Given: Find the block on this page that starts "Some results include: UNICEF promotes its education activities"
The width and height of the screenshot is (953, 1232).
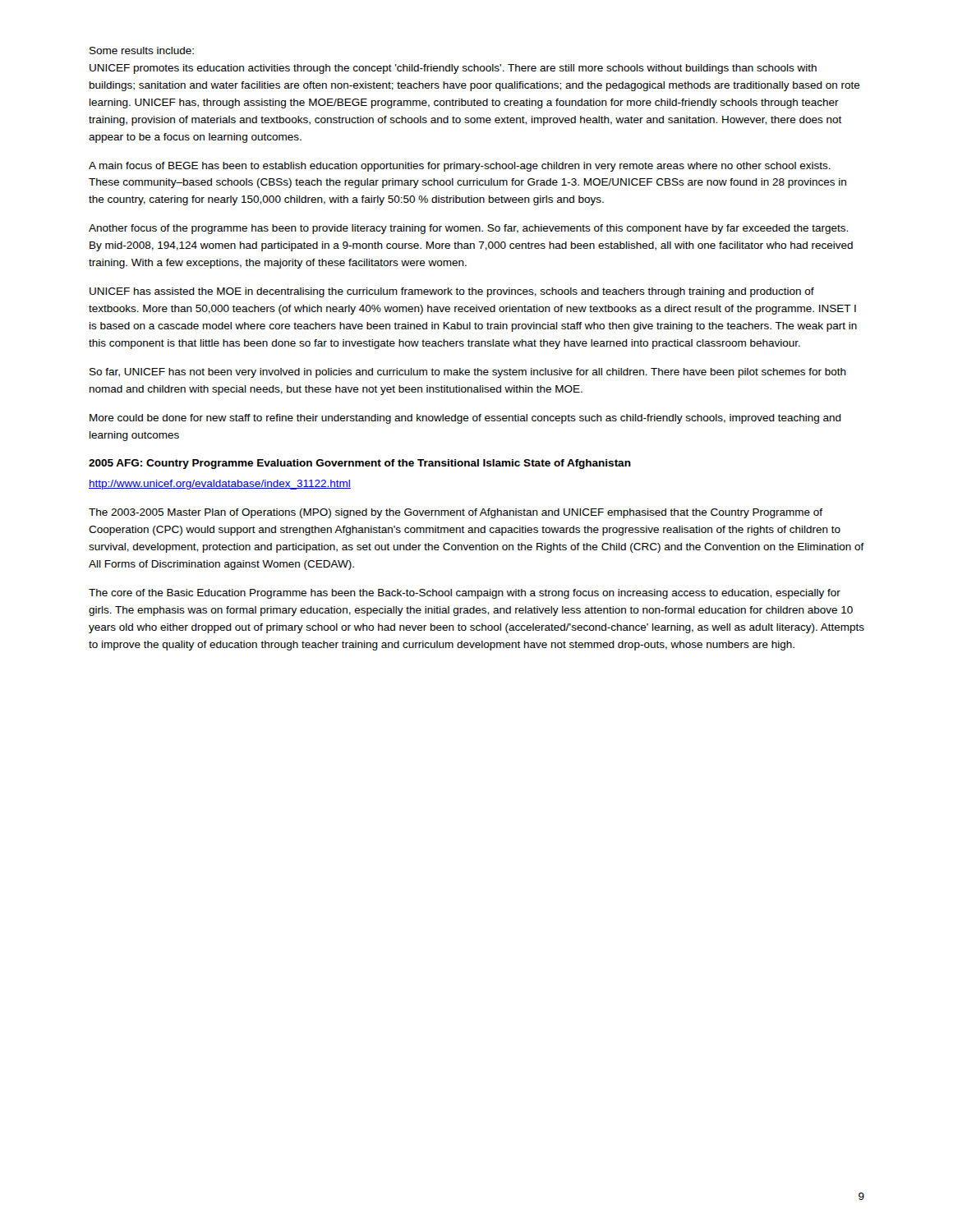Looking at the screenshot, I should point(474,93).
